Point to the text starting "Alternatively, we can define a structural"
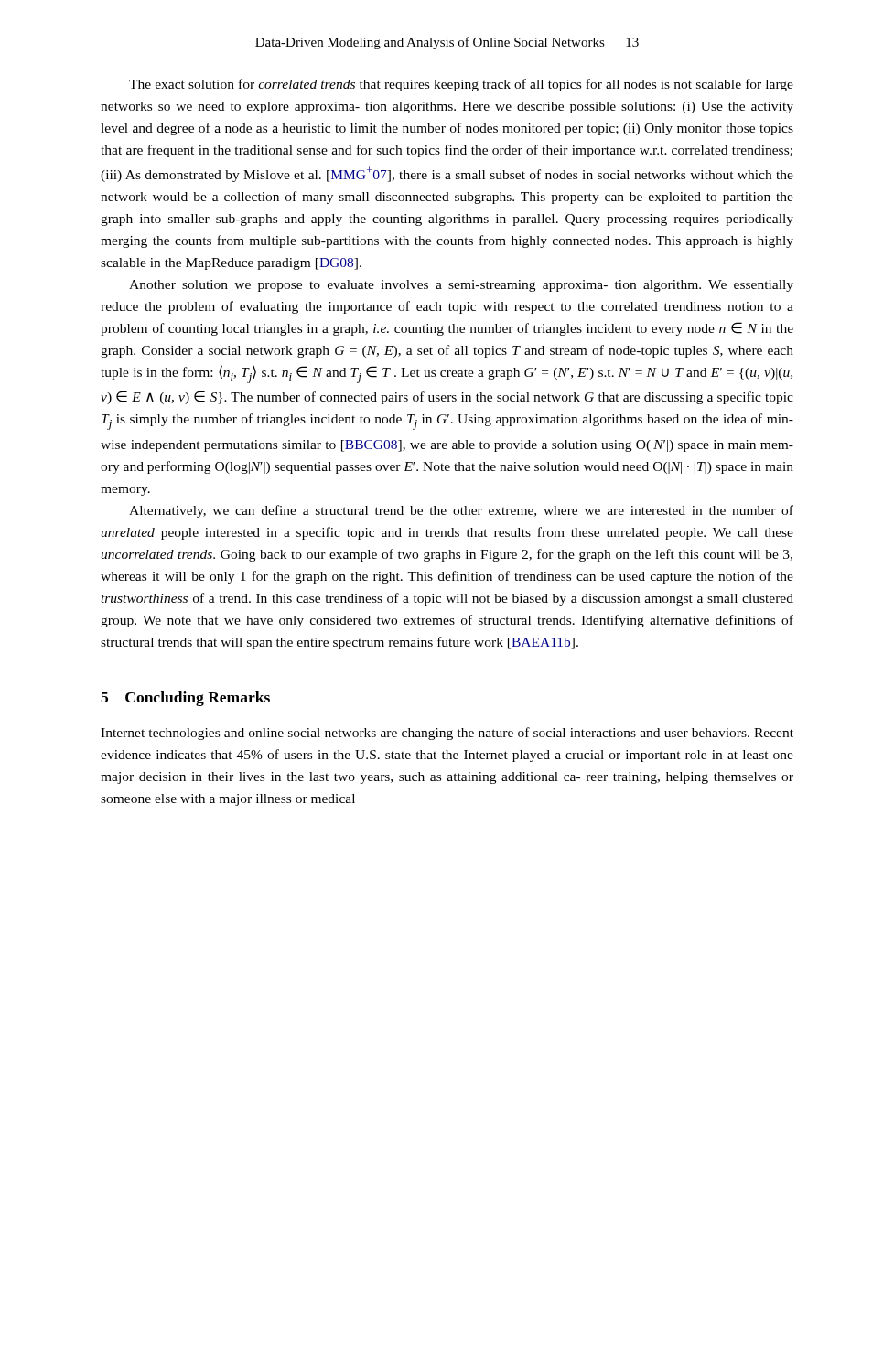Image resolution: width=894 pixels, height=1372 pixels. click(447, 576)
